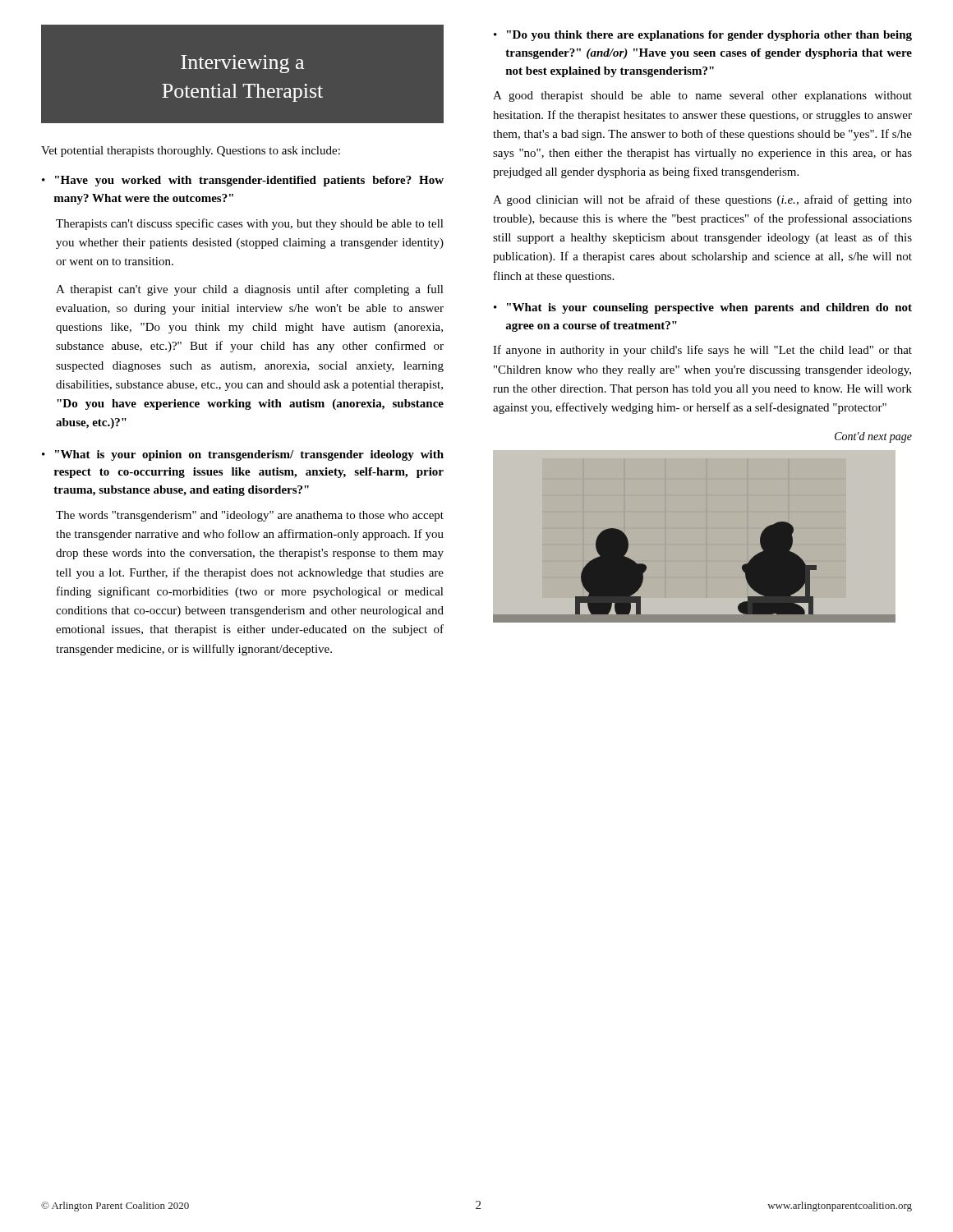Click on the text containing "Cont'd next page"
This screenshot has width=953, height=1232.
(x=873, y=437)
